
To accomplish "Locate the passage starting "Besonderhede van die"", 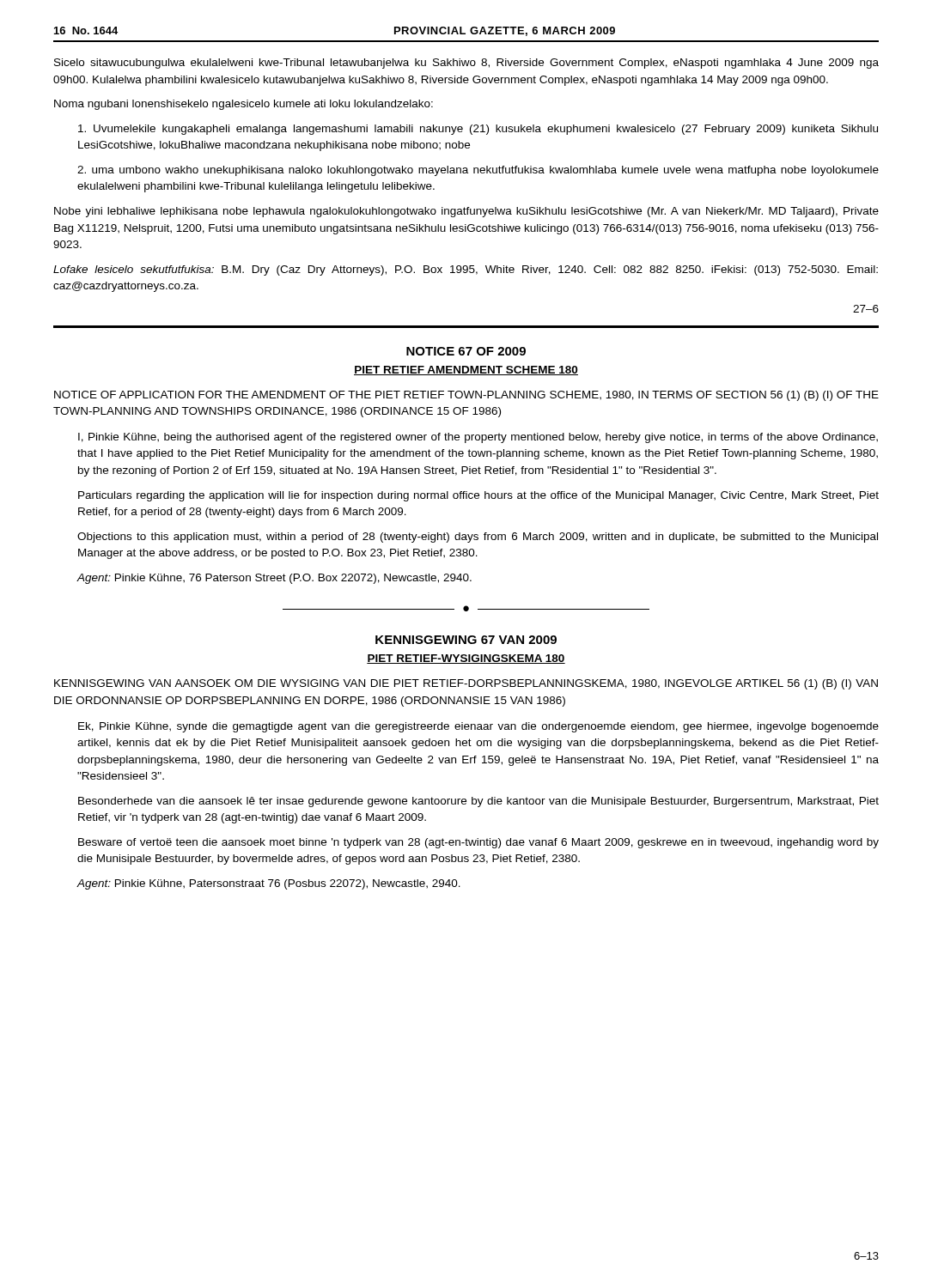I will tap(478, 809).
